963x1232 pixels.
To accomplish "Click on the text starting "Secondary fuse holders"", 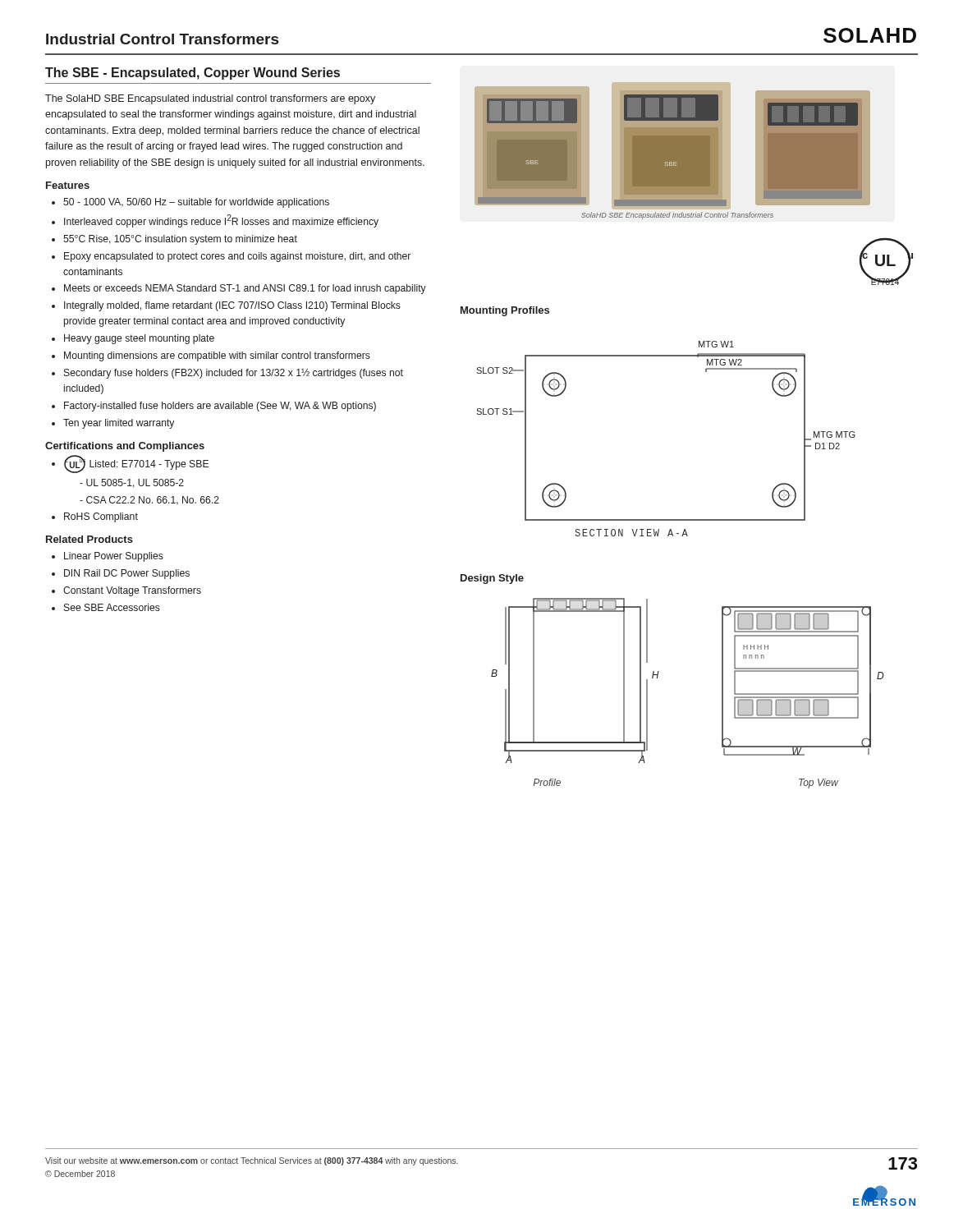I will click(x=247, y=381).
